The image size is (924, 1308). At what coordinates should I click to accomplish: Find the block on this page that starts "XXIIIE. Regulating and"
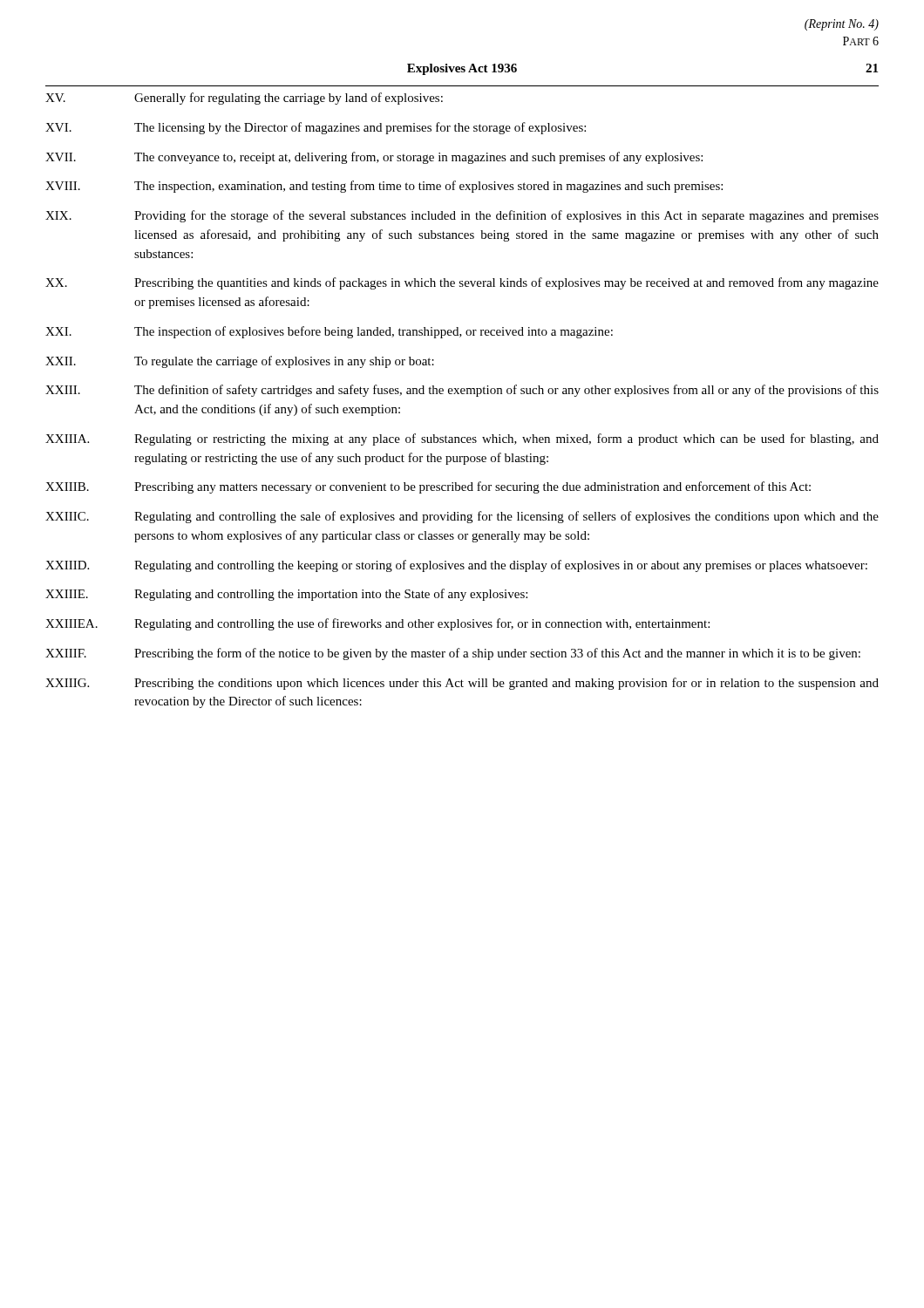462,595
